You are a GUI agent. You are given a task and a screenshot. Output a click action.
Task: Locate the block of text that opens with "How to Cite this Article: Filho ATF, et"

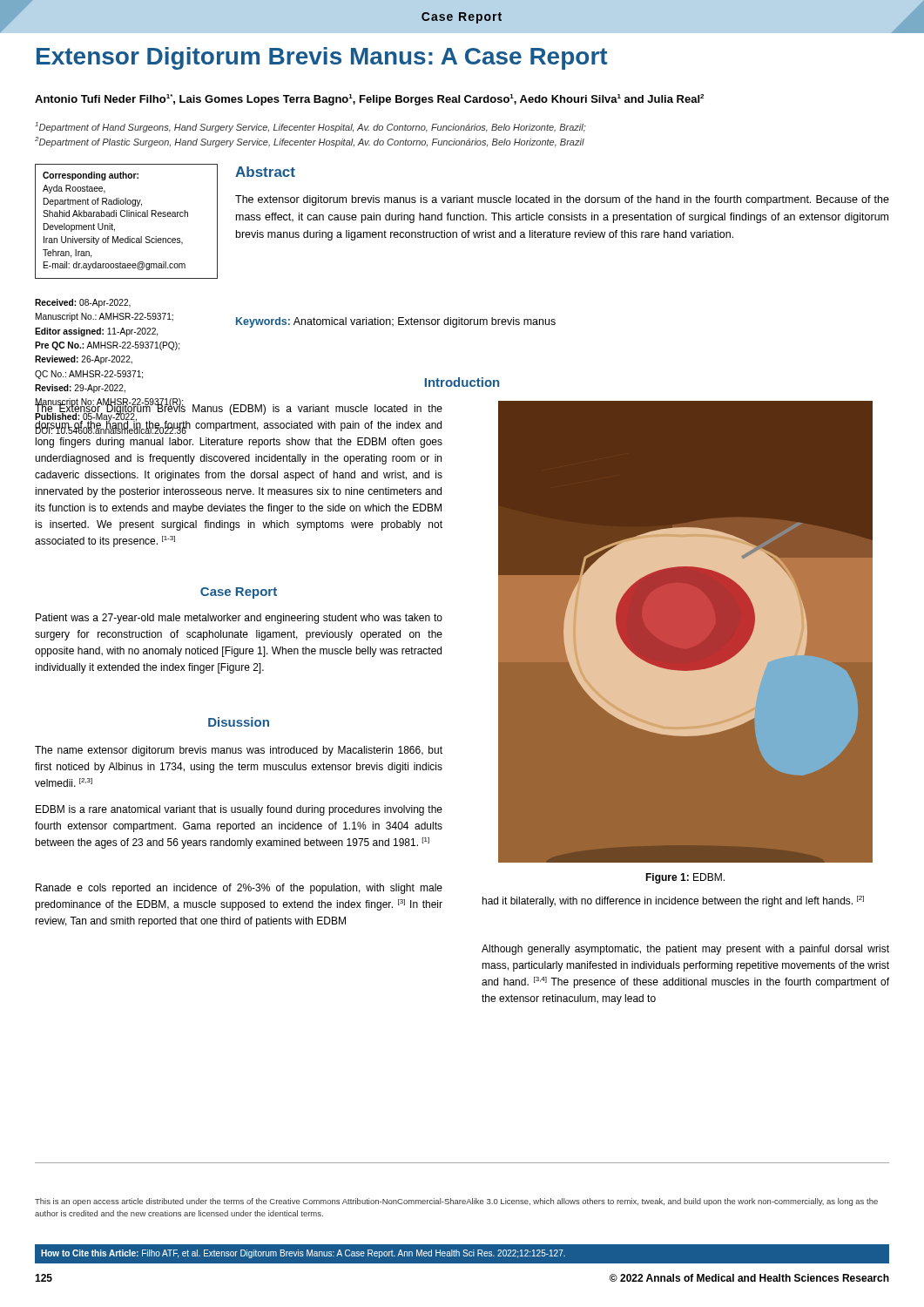coord(303,1253)
